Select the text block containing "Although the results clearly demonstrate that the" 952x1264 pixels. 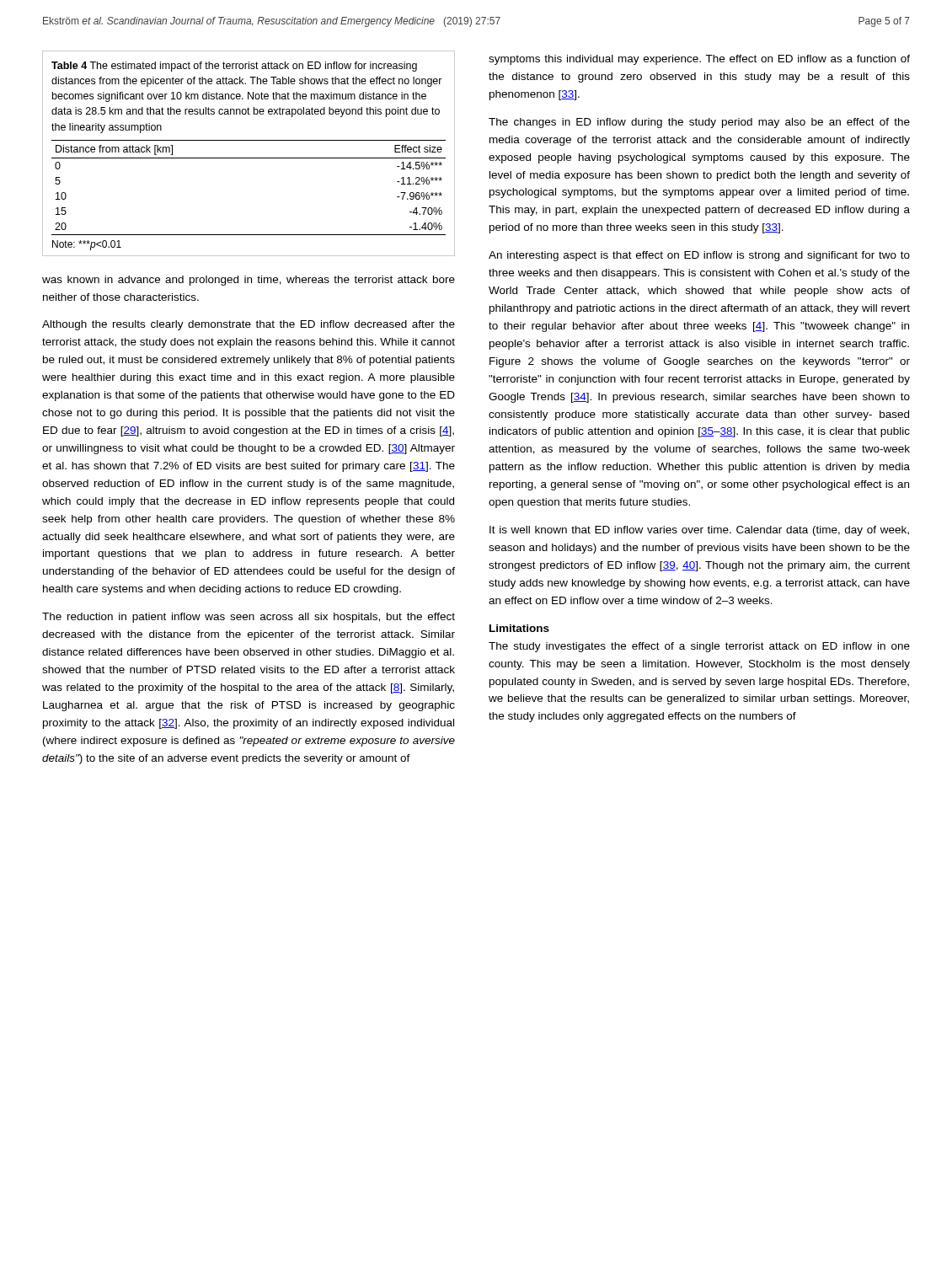[x=249, y=457]
